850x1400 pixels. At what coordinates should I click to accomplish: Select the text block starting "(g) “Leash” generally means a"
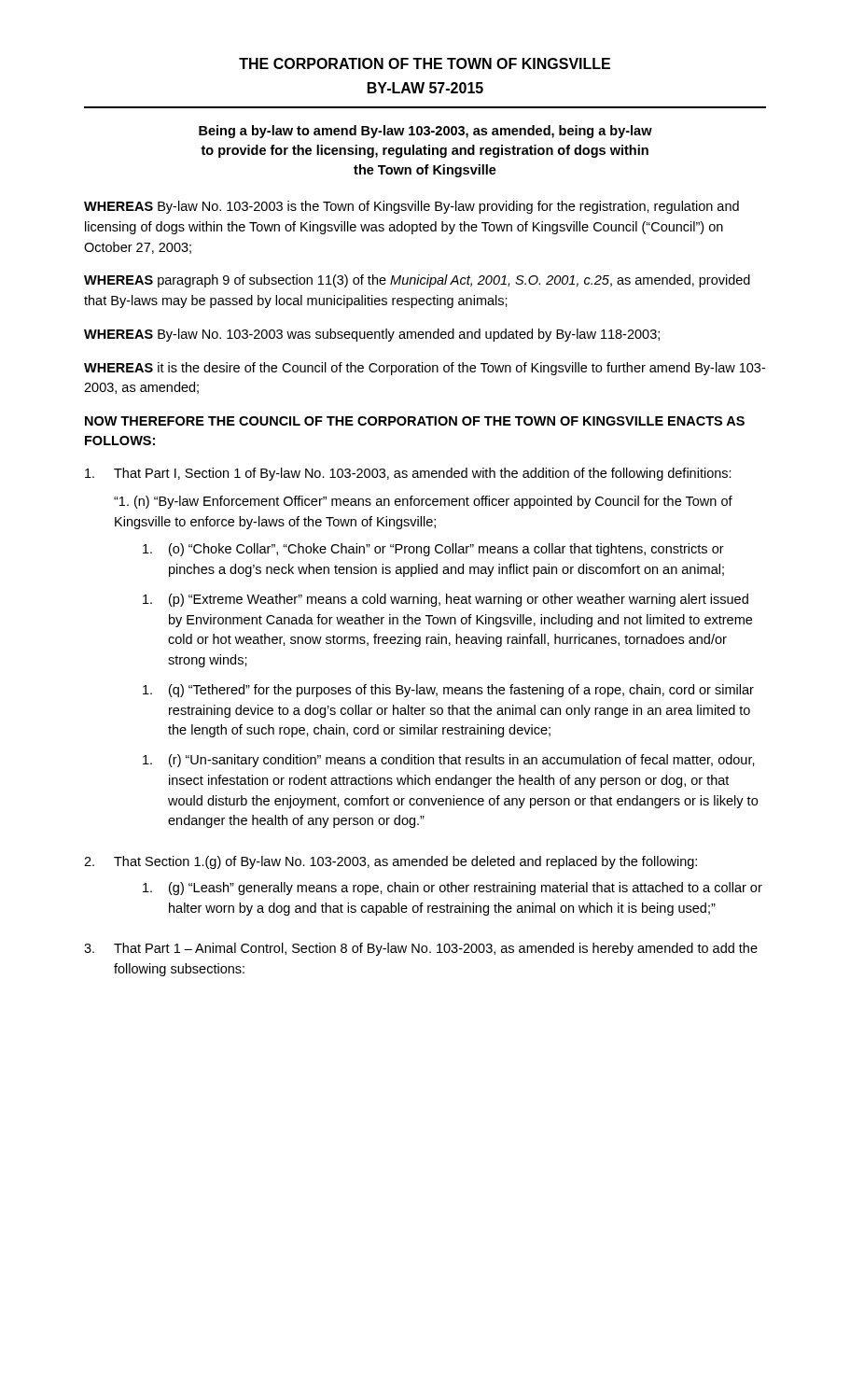[454, 898]
